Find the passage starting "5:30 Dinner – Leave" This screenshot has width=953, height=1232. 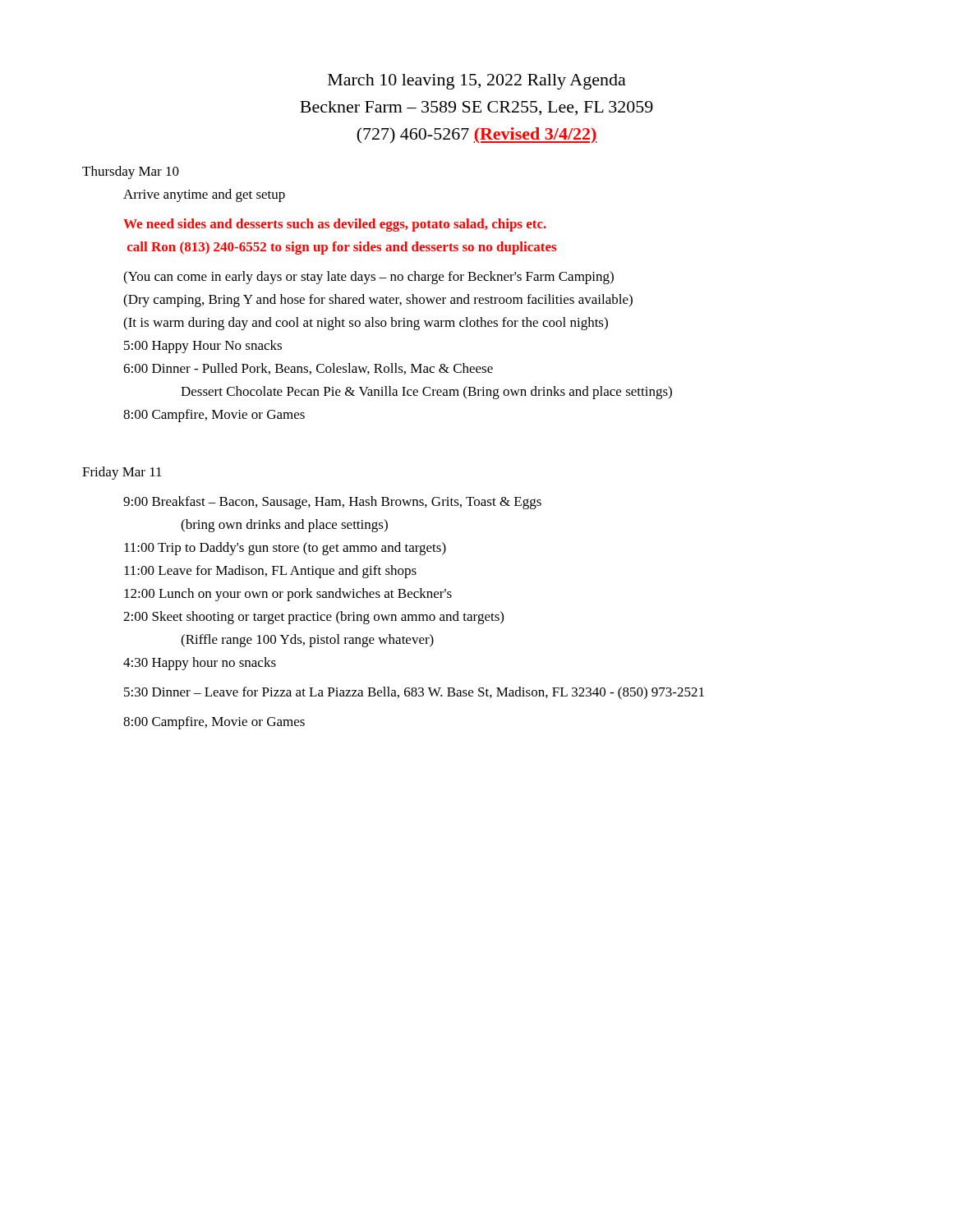[x=414, y=692]
